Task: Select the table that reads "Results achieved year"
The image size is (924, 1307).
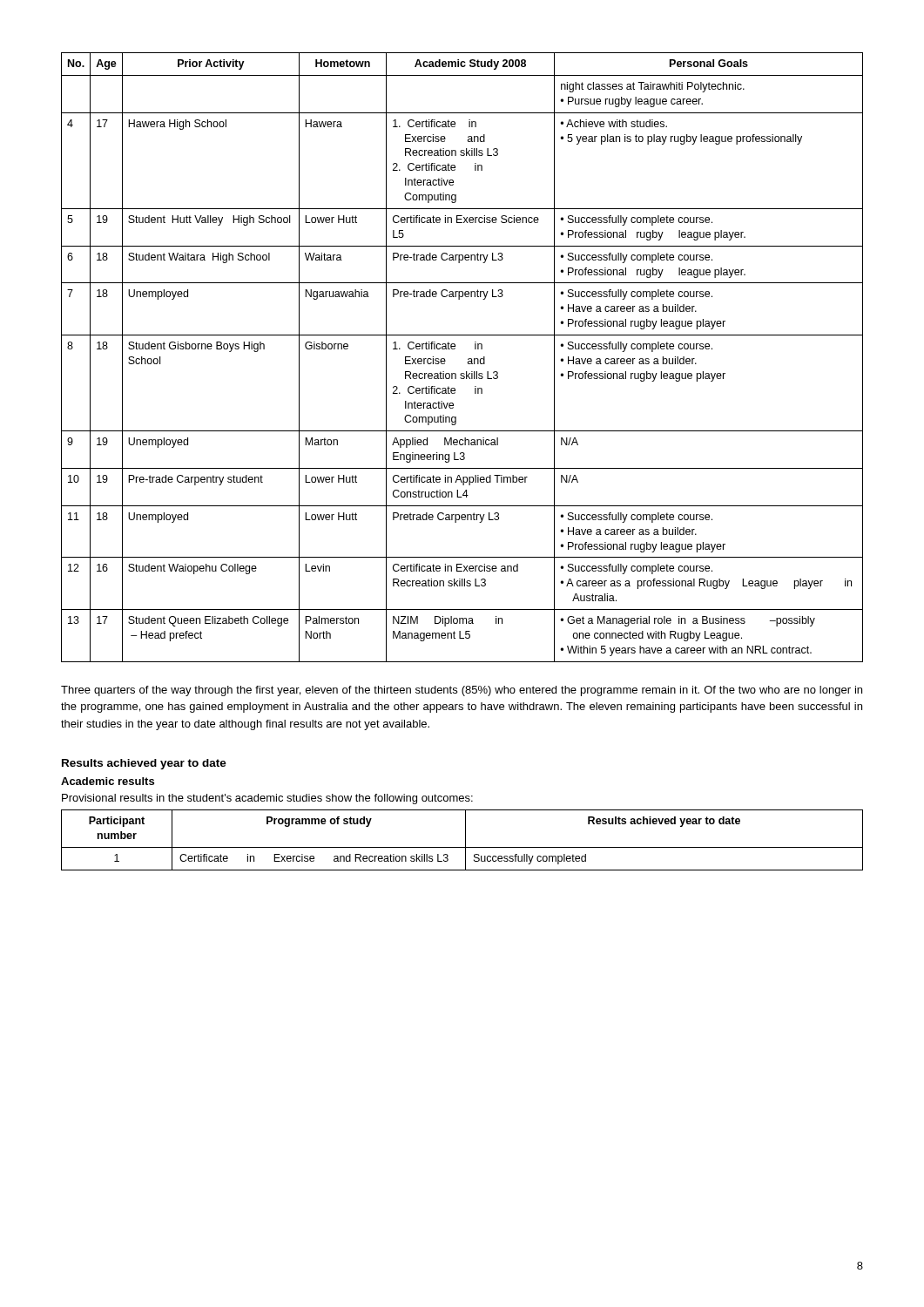Action: click(x=462, y=840)
